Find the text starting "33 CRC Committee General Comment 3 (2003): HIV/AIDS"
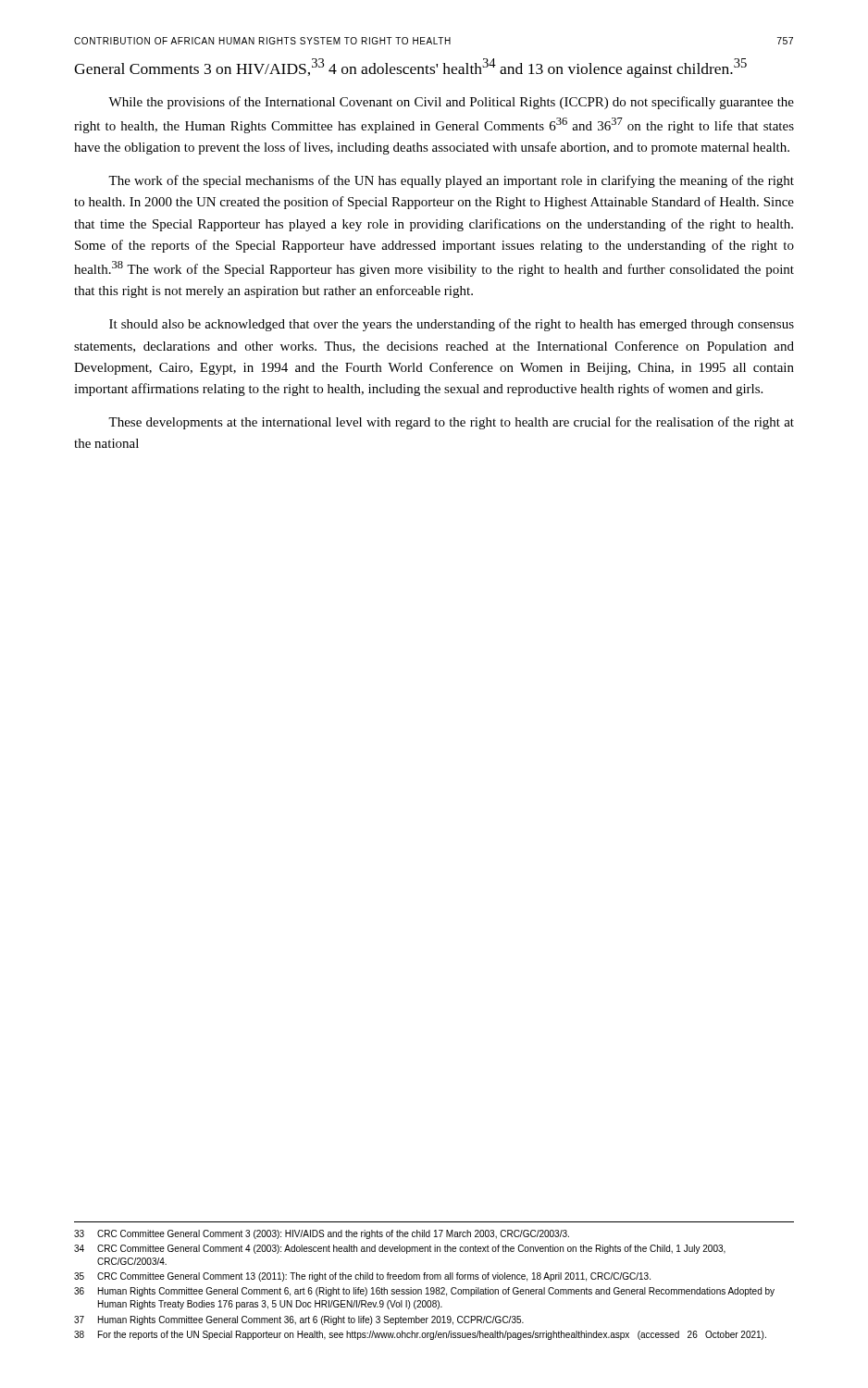868x1388 pixels. (434, 1234)
